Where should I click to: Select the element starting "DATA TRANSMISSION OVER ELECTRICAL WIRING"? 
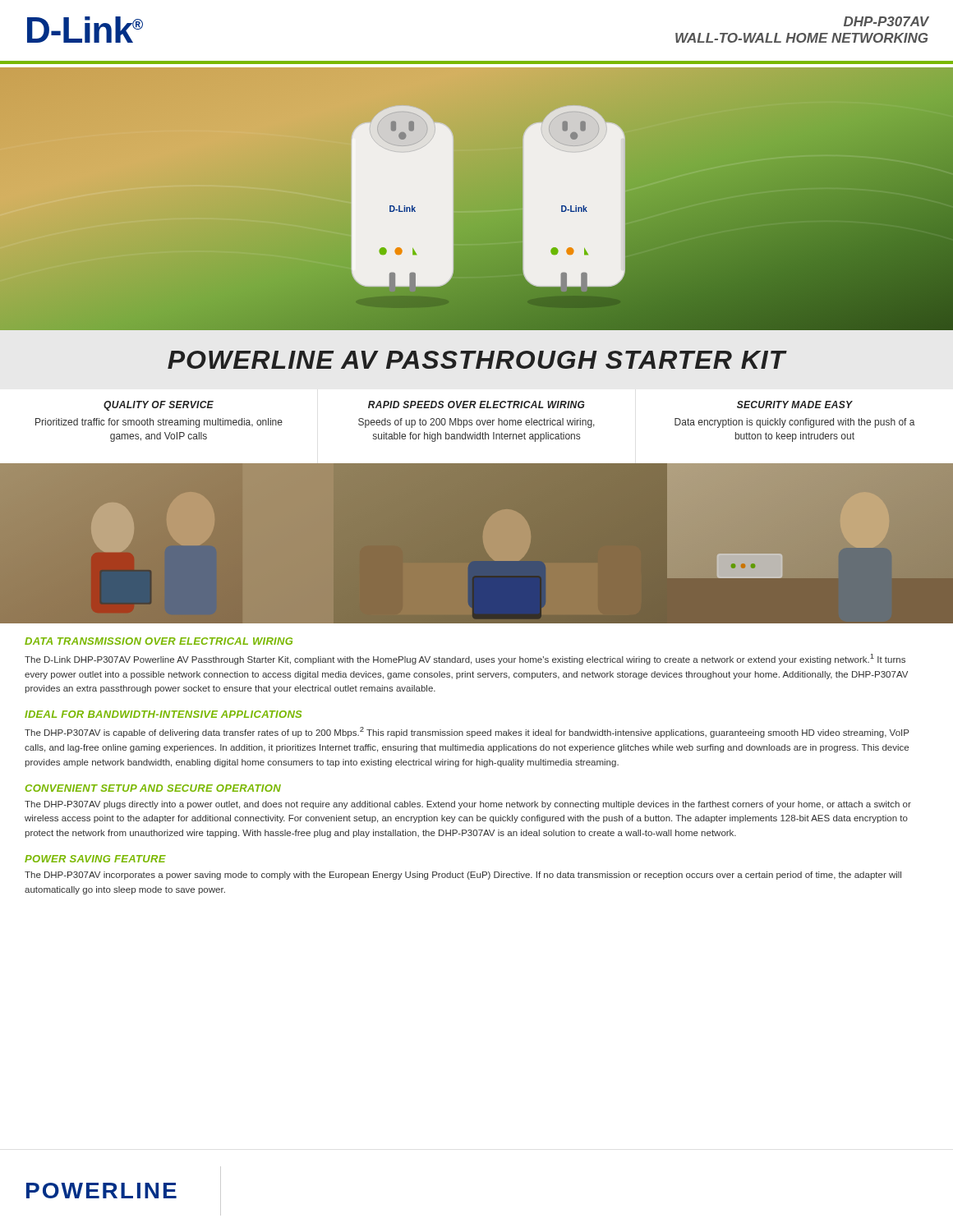pyautogui.click(x=159, y=641)
